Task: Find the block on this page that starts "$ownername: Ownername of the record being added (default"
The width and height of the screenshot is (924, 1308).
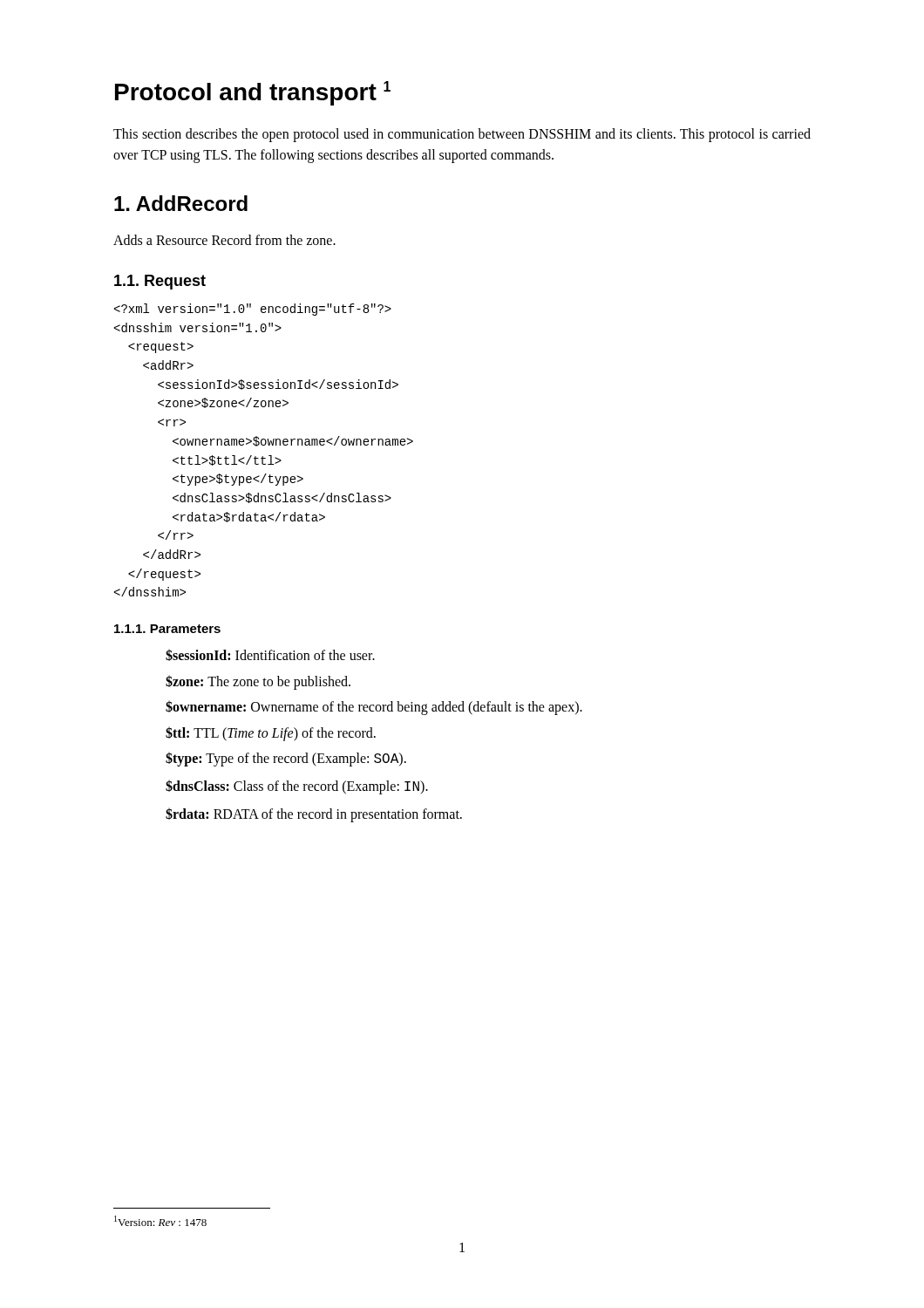Action: pos(488,707)
